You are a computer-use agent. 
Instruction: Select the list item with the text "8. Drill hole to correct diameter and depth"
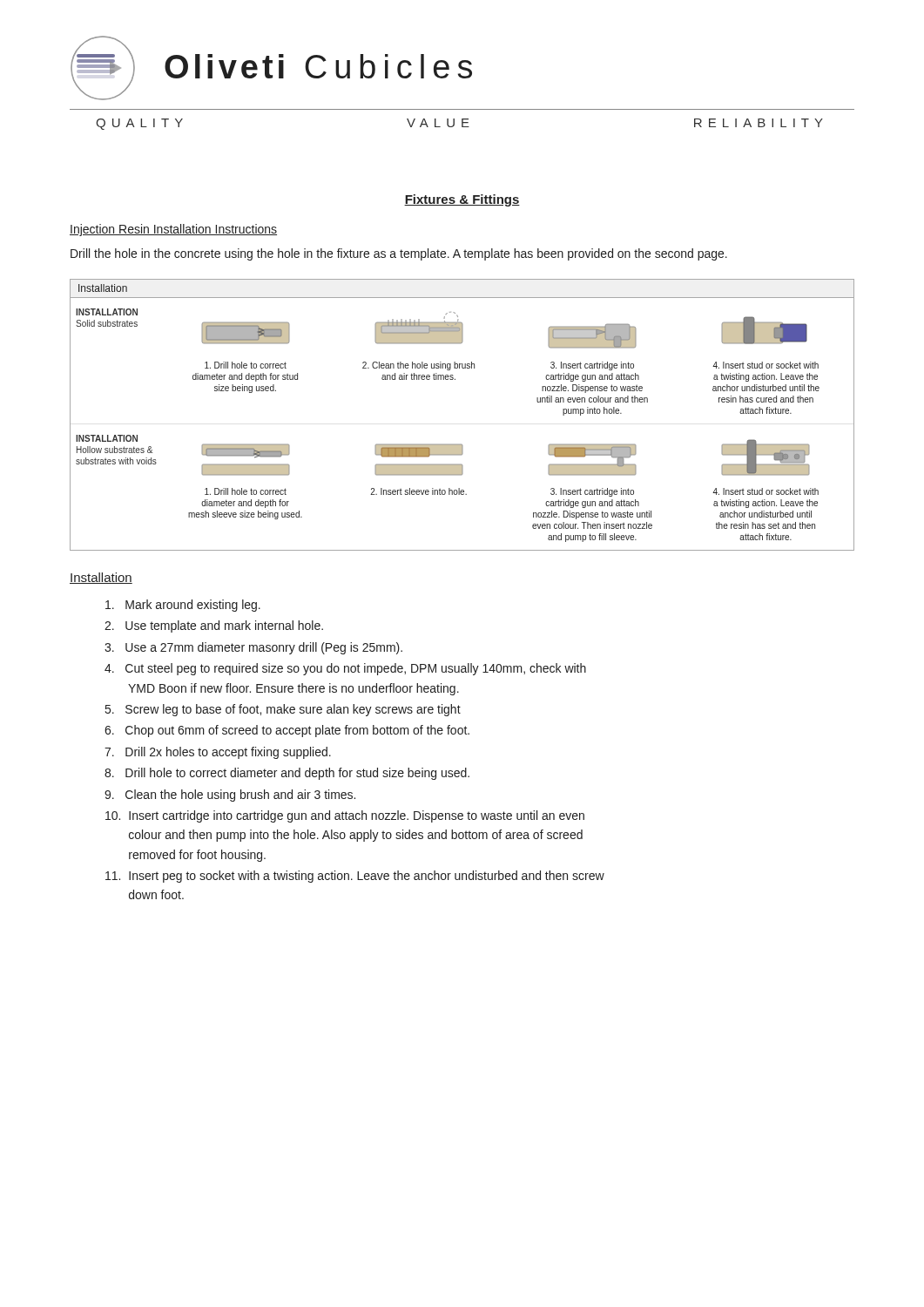(x=288, y=773)
